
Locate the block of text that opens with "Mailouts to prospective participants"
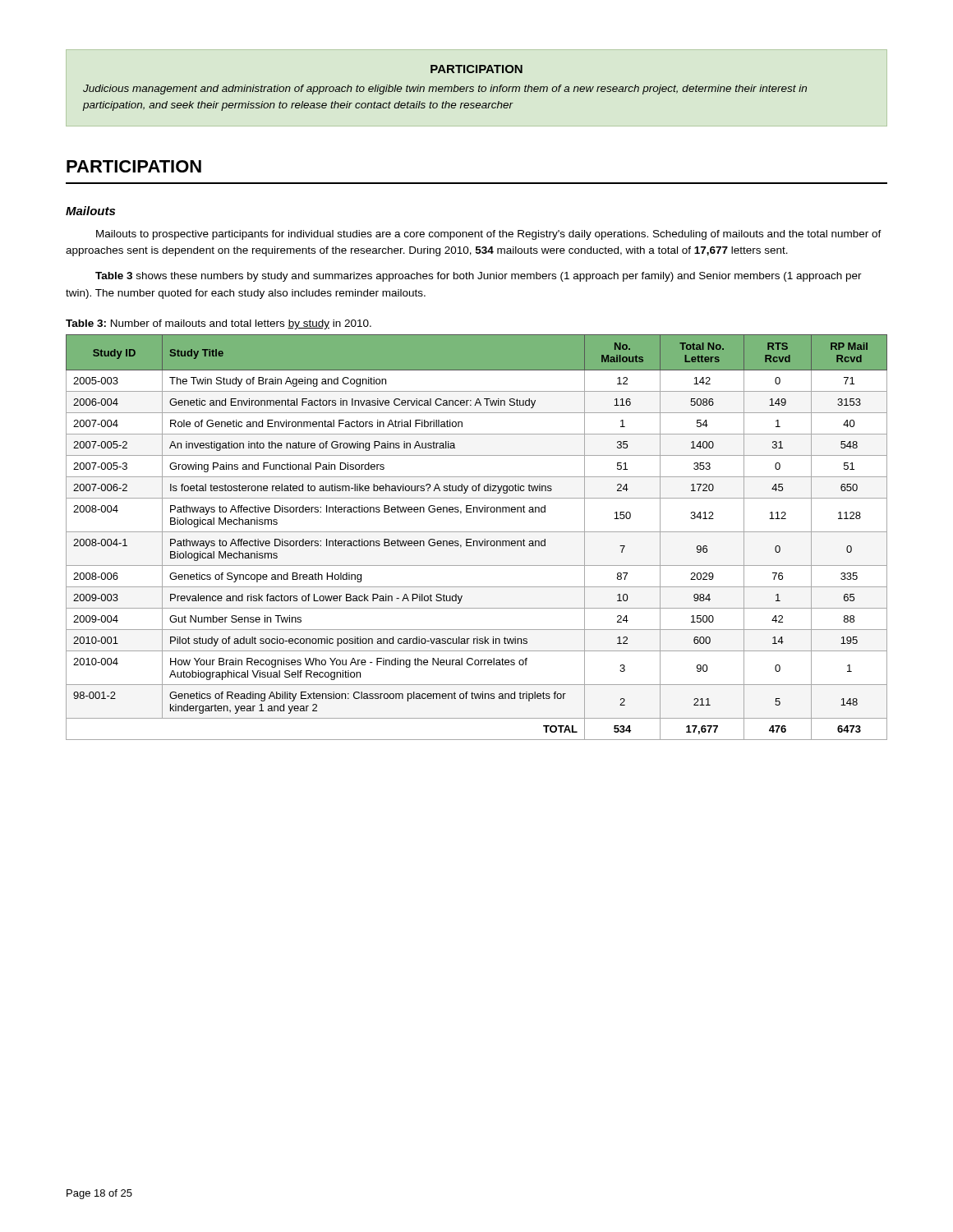coord(473,242)
